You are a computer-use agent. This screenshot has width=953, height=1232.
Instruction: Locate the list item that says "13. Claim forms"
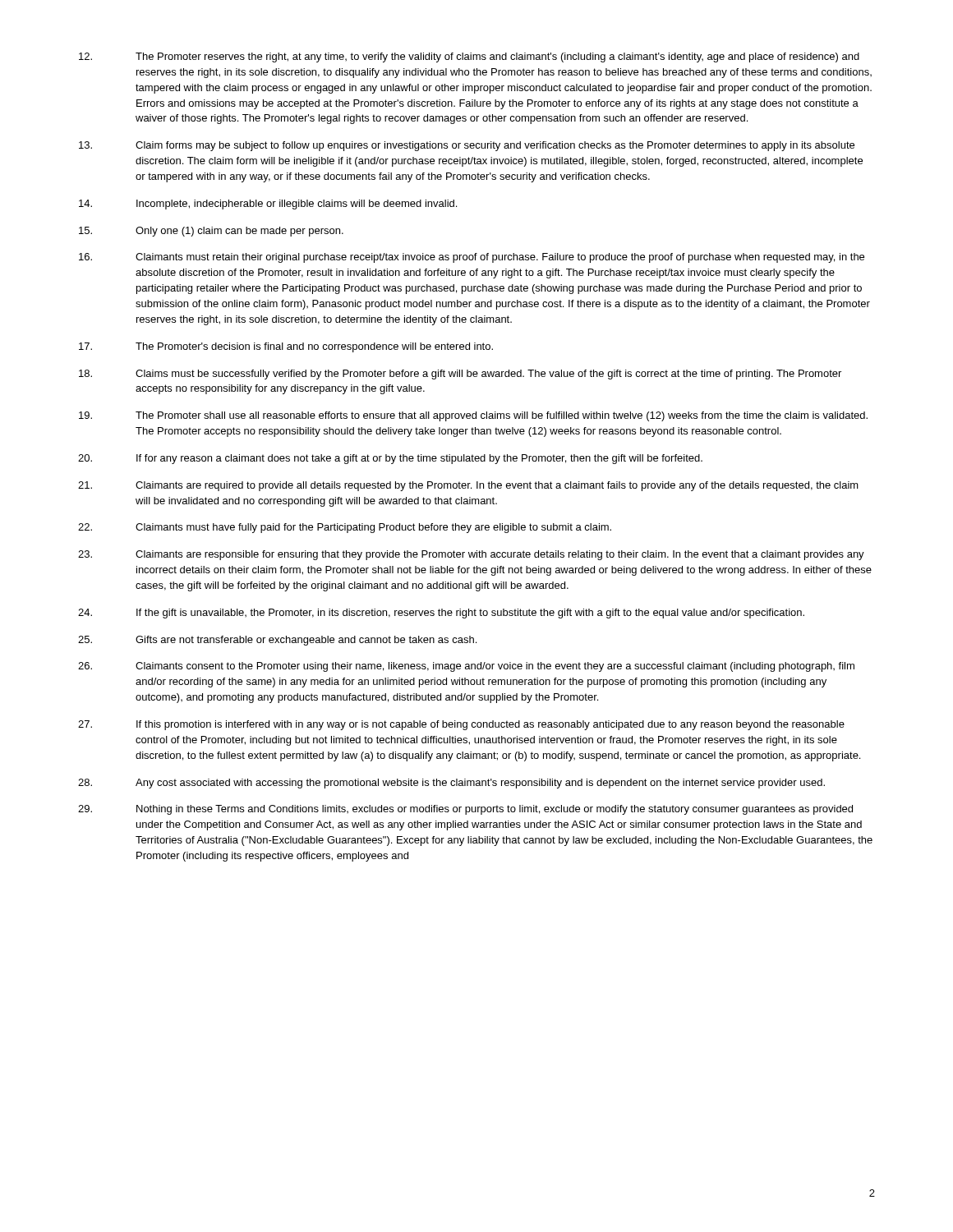(x=476, y=161)
